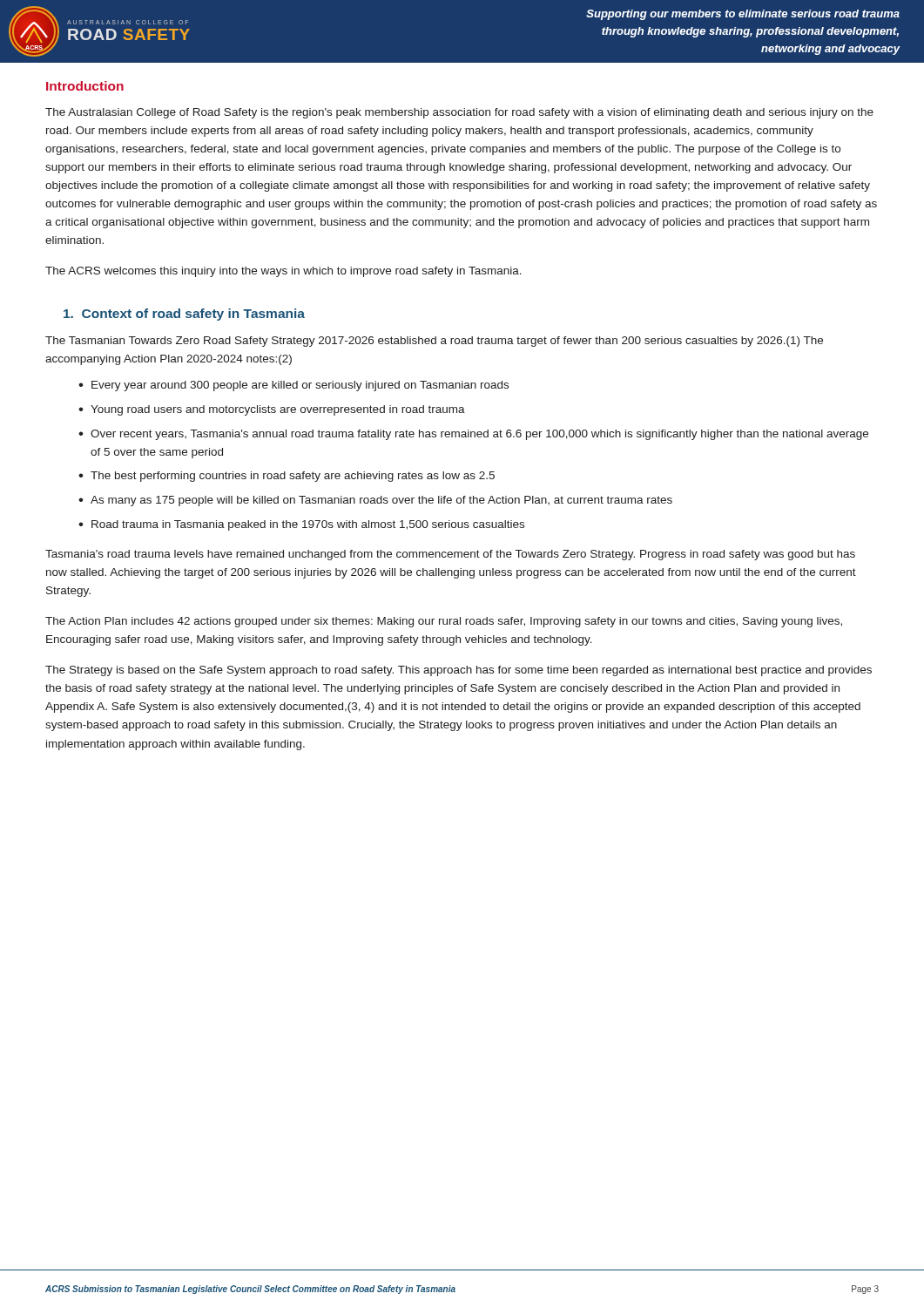Locate the list item that reads "• Every year around"
924x1307 pixels.
(x=294, y=385)
